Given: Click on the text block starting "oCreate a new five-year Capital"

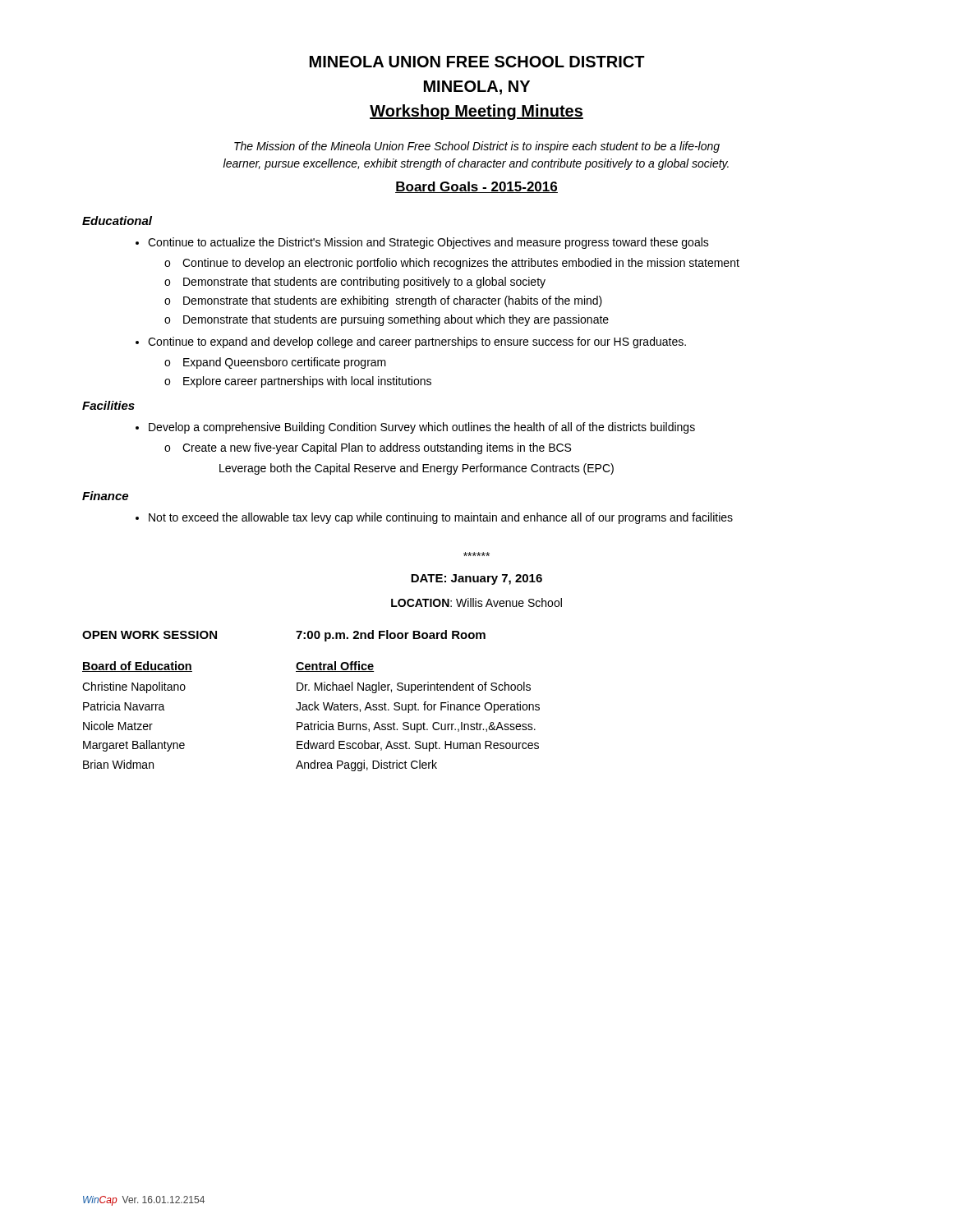Looking at the screenshot, I should [x=389, y=460].
